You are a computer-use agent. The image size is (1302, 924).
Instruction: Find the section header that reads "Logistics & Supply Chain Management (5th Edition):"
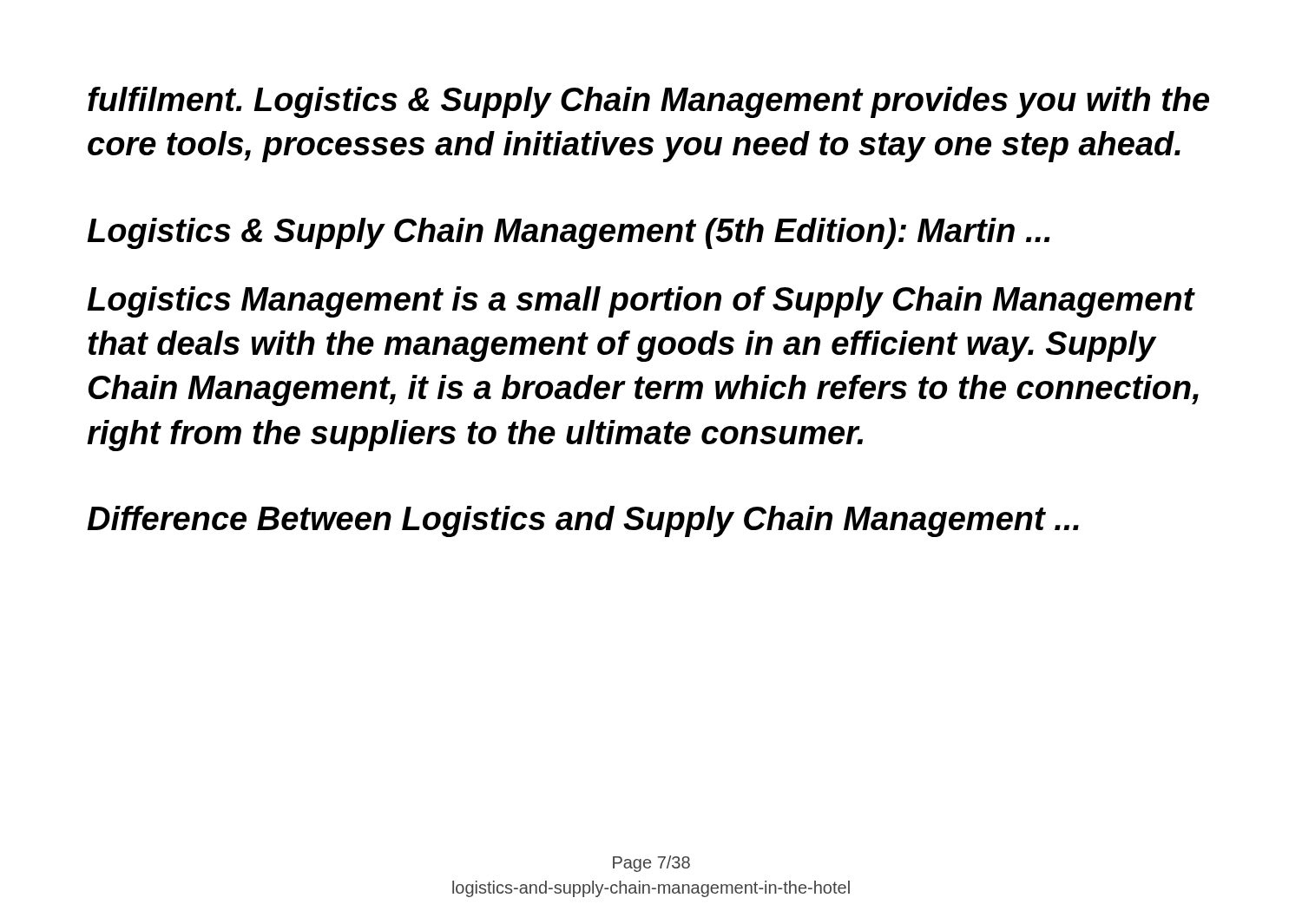[x=570, y=230]
